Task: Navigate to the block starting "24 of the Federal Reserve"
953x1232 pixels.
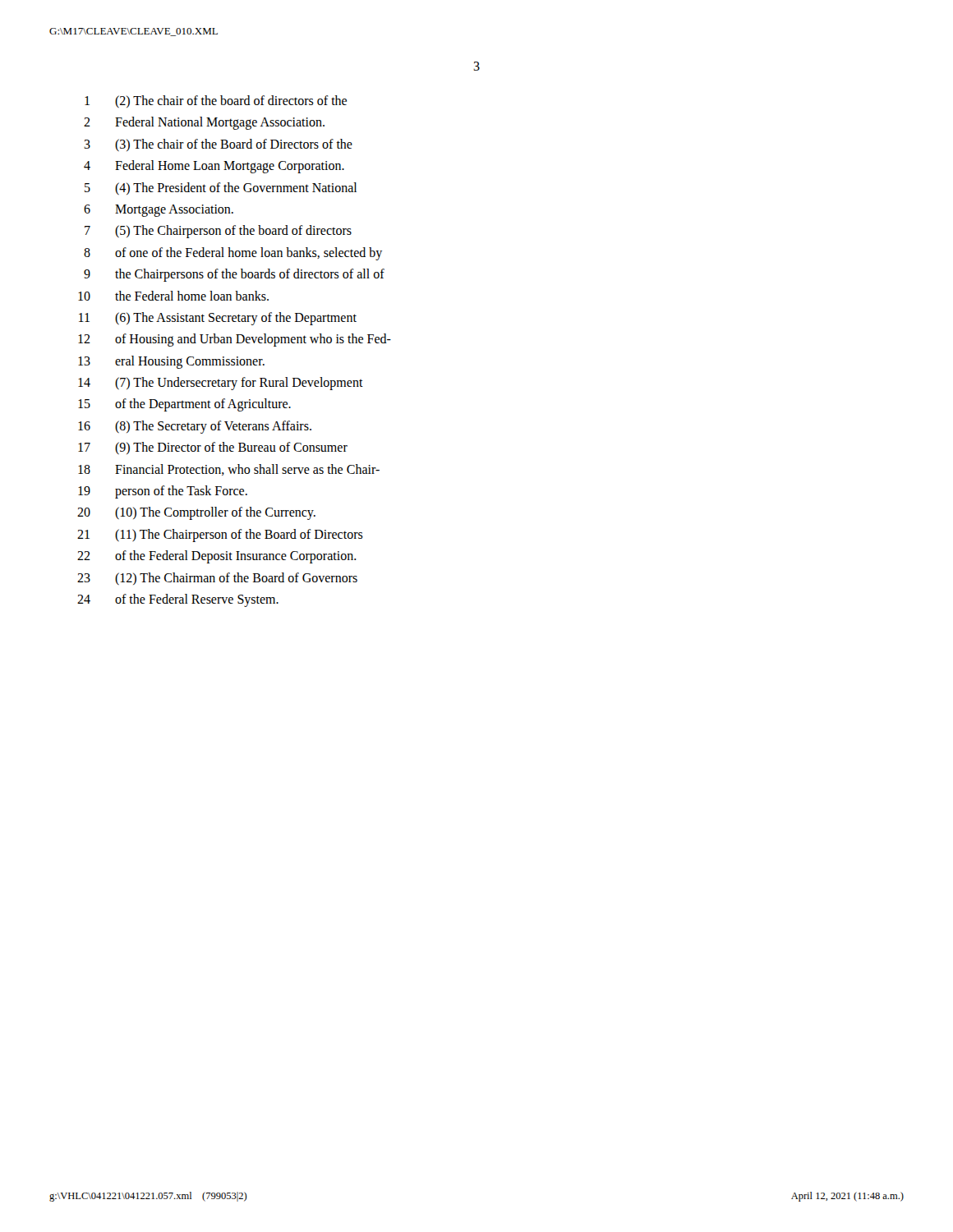Action: point(178,600)
